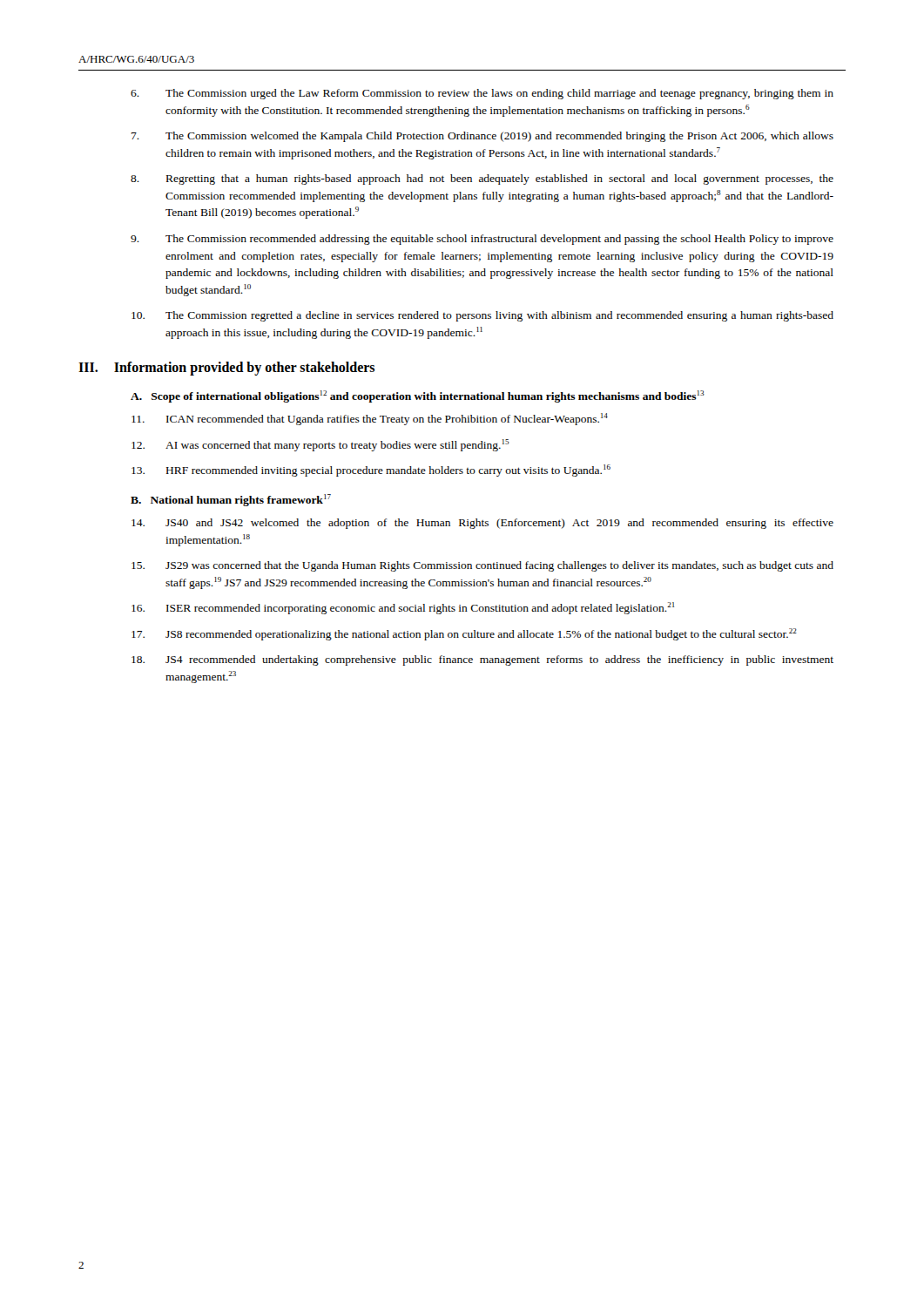Find the block on this page that starts "JS29 was concerned that the Uganda Human"

pos(482,574)
